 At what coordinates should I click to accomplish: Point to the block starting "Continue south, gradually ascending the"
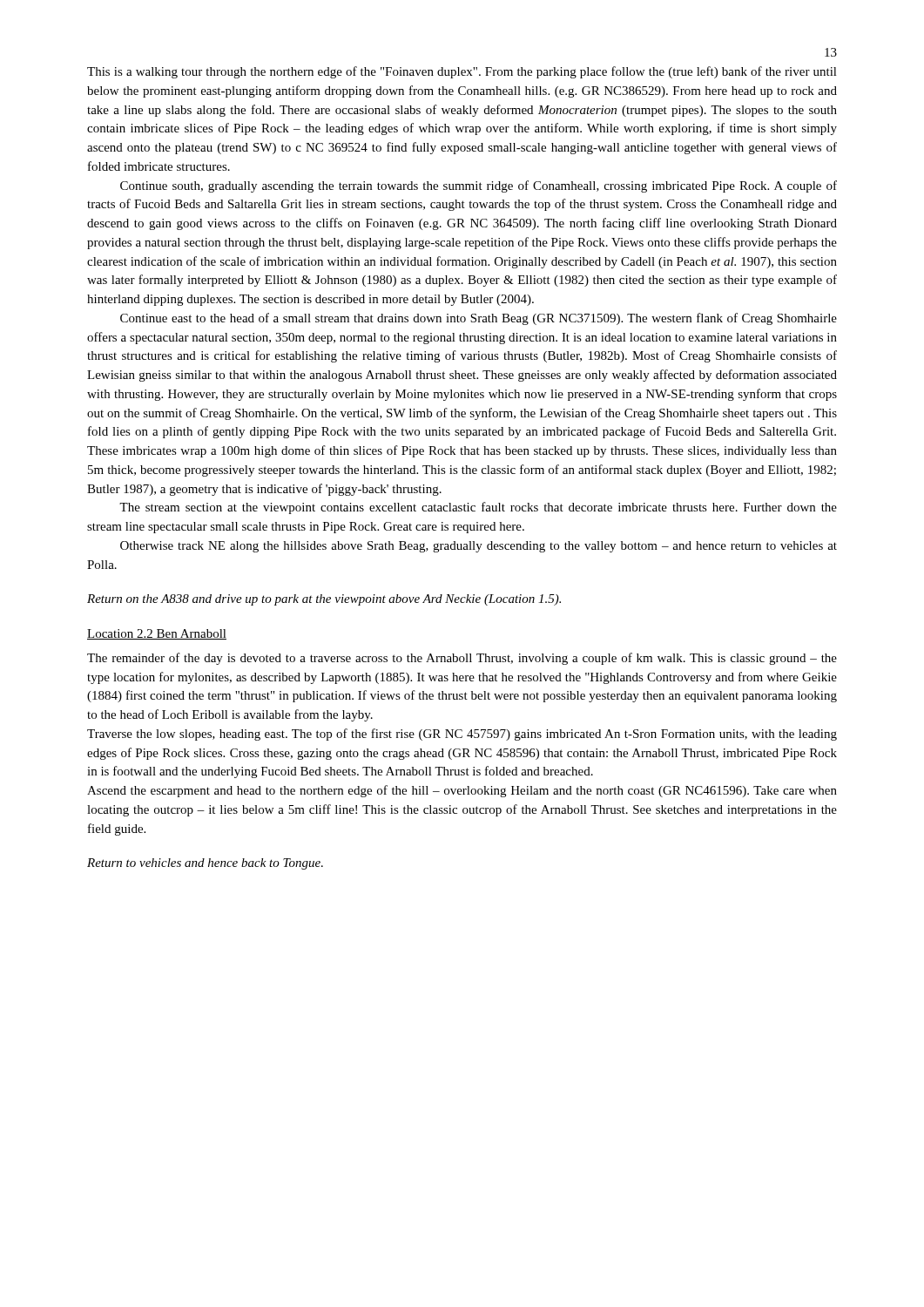(x=462, y=243)
